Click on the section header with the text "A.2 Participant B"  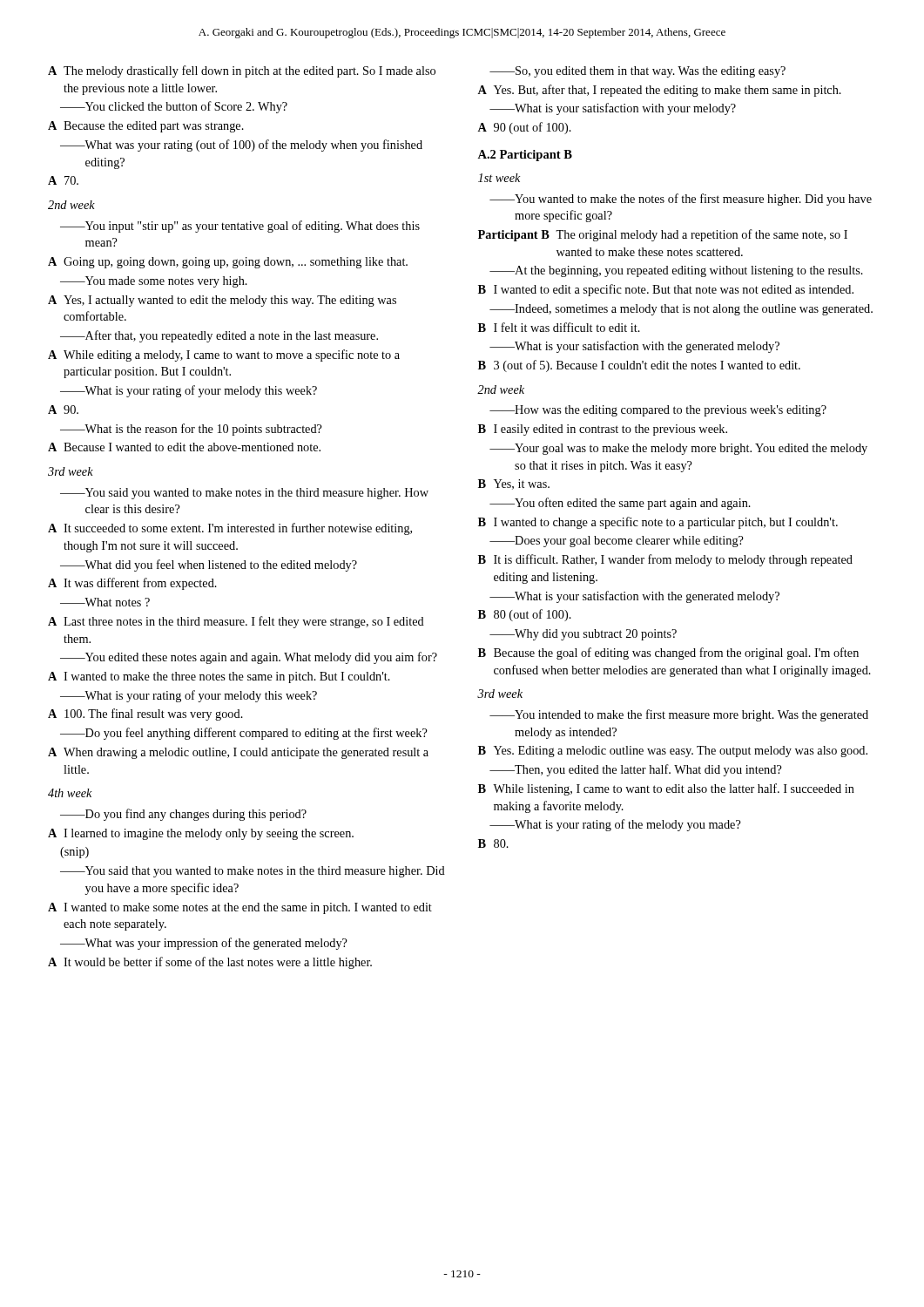525,154
